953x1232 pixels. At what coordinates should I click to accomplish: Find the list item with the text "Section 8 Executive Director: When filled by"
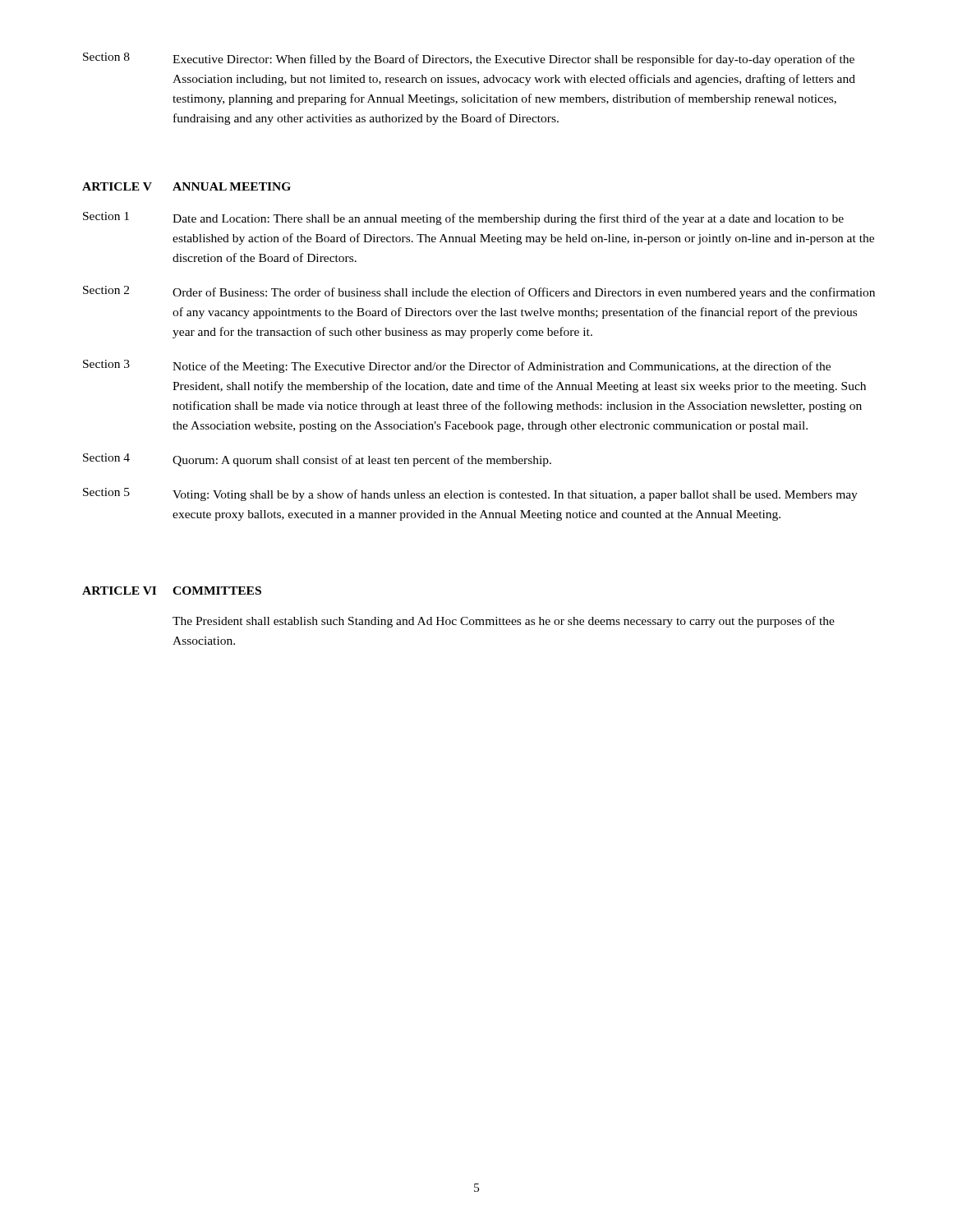pyautogui.click(x=481, y=89)
